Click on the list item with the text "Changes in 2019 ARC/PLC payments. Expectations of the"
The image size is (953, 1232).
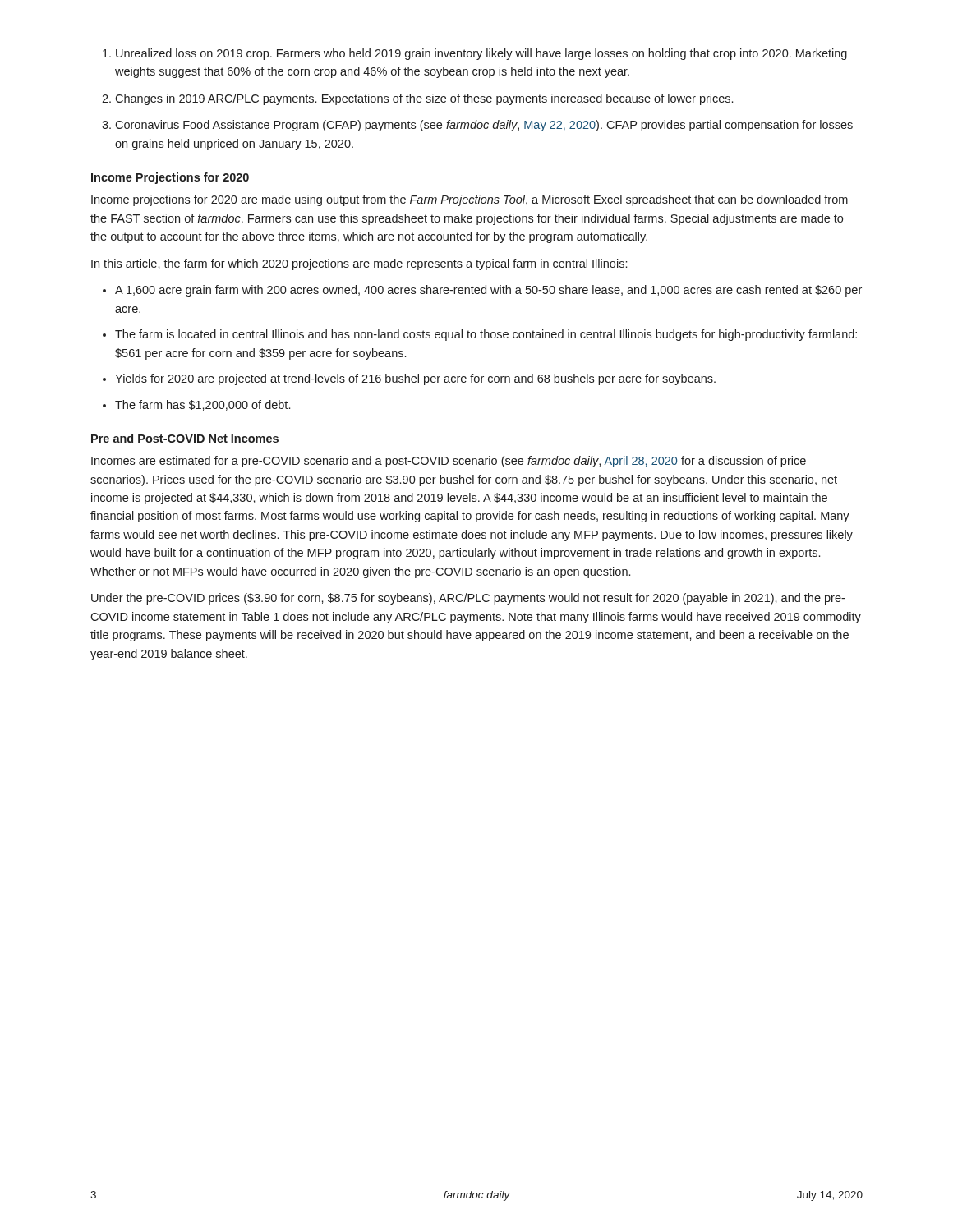click(x=489, y=99)
